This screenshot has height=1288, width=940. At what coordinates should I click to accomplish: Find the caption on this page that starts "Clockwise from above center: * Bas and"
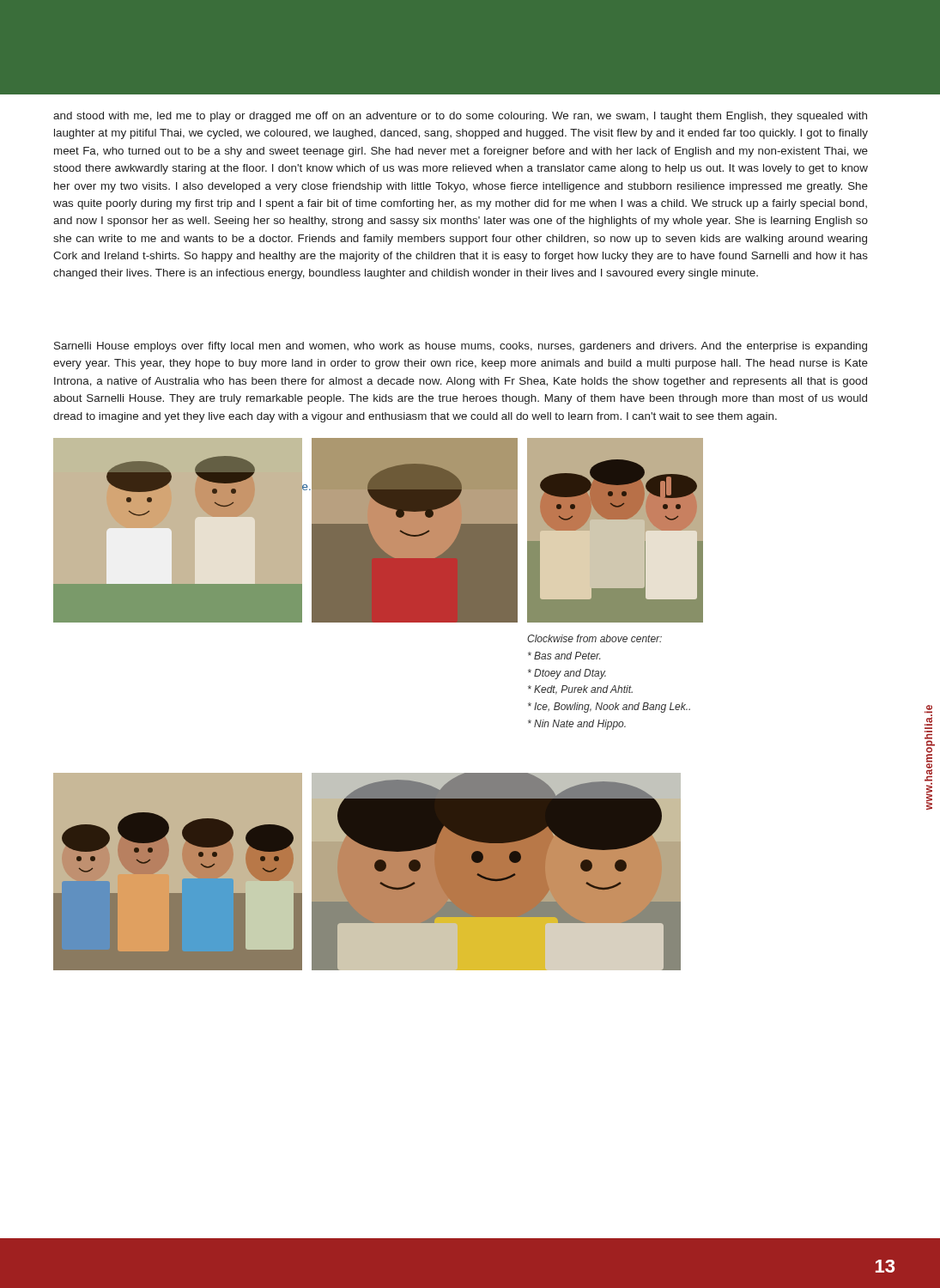tap(609, 681)
